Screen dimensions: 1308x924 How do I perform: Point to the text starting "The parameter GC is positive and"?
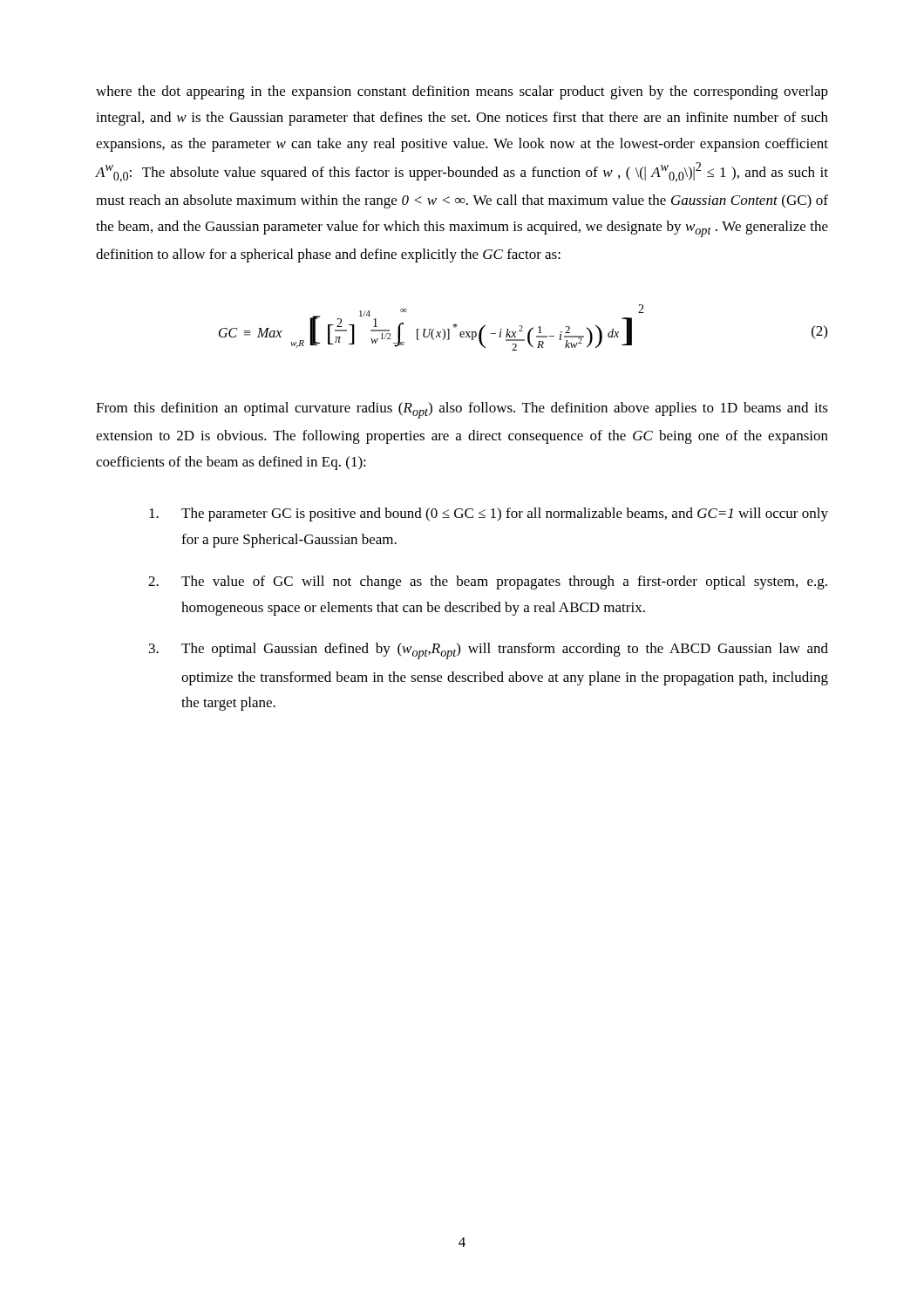click(488, 527)
